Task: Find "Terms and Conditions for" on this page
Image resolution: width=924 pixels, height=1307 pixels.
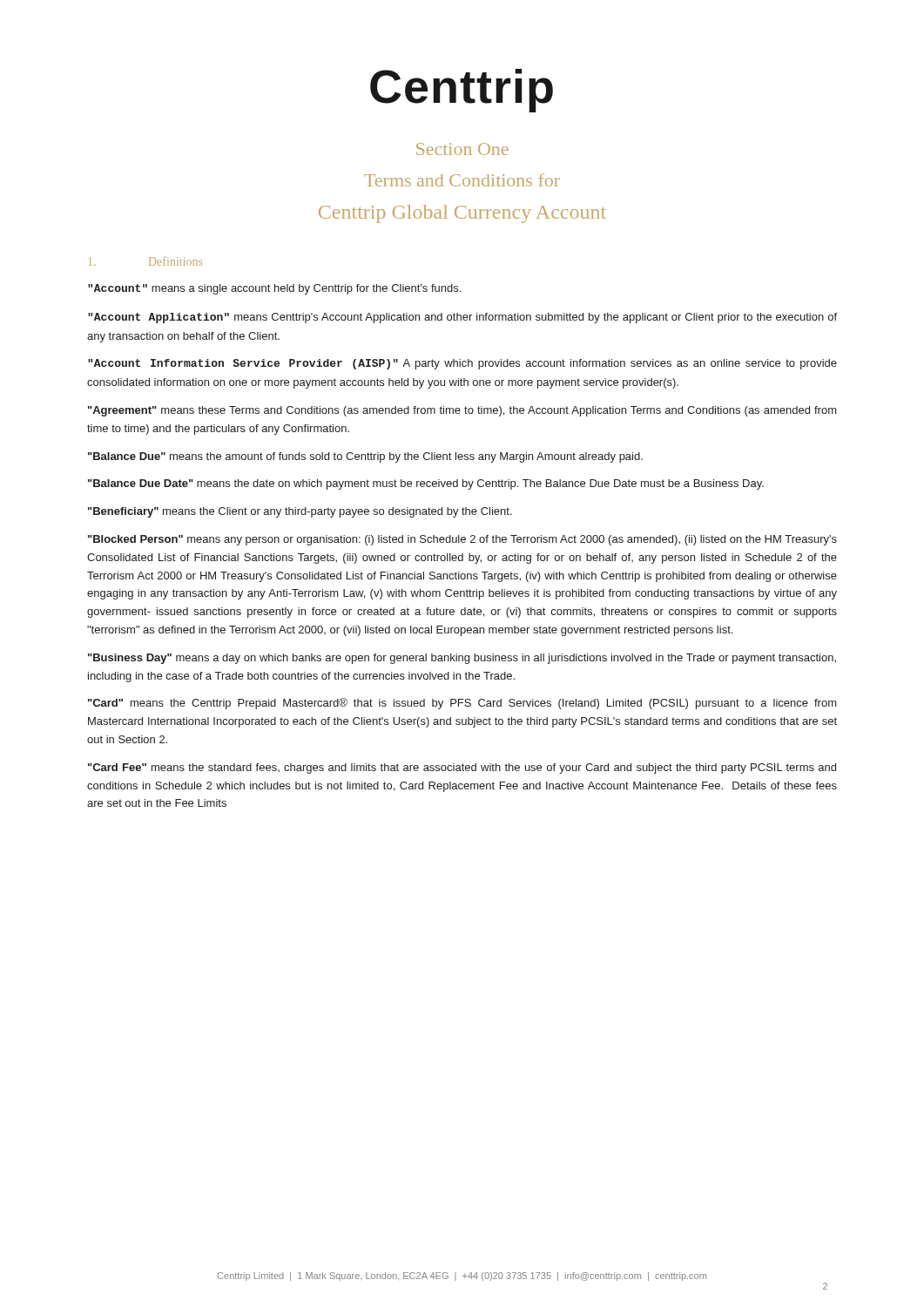Action: (x=462, y=180)
